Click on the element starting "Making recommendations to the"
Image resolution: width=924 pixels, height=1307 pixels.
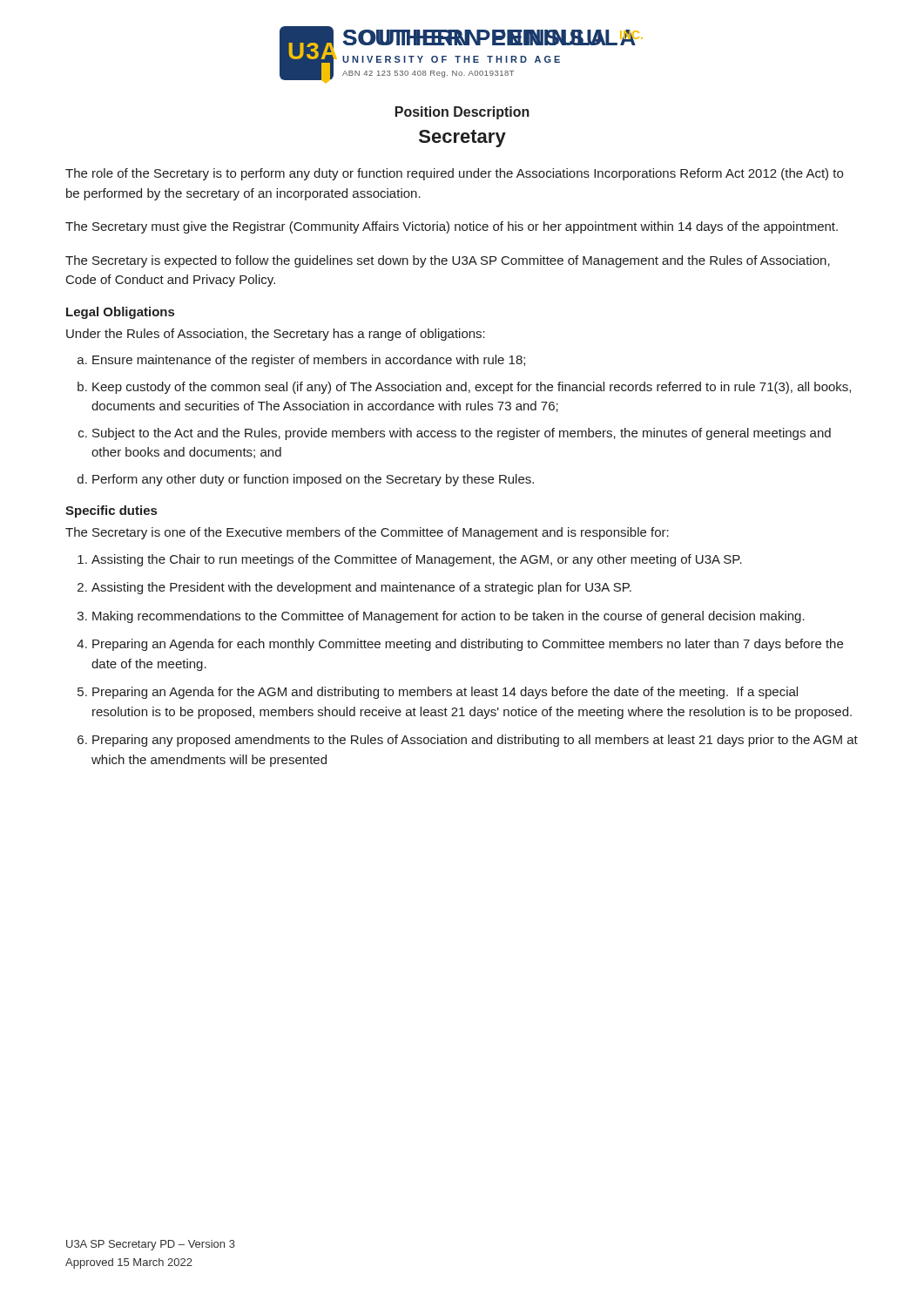coord(448,615)
